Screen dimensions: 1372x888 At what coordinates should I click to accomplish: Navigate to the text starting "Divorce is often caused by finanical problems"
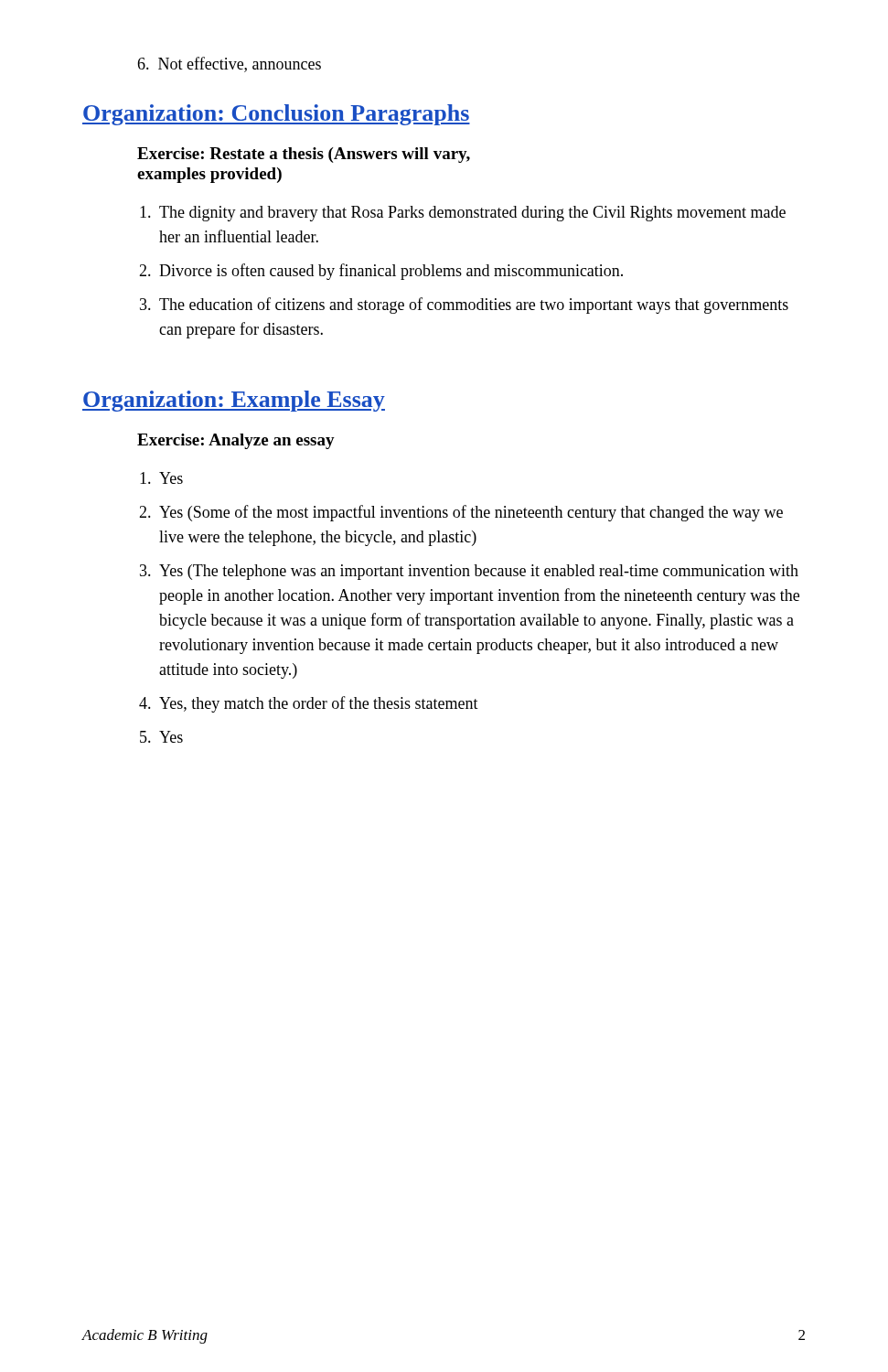(x=392, y=271)
